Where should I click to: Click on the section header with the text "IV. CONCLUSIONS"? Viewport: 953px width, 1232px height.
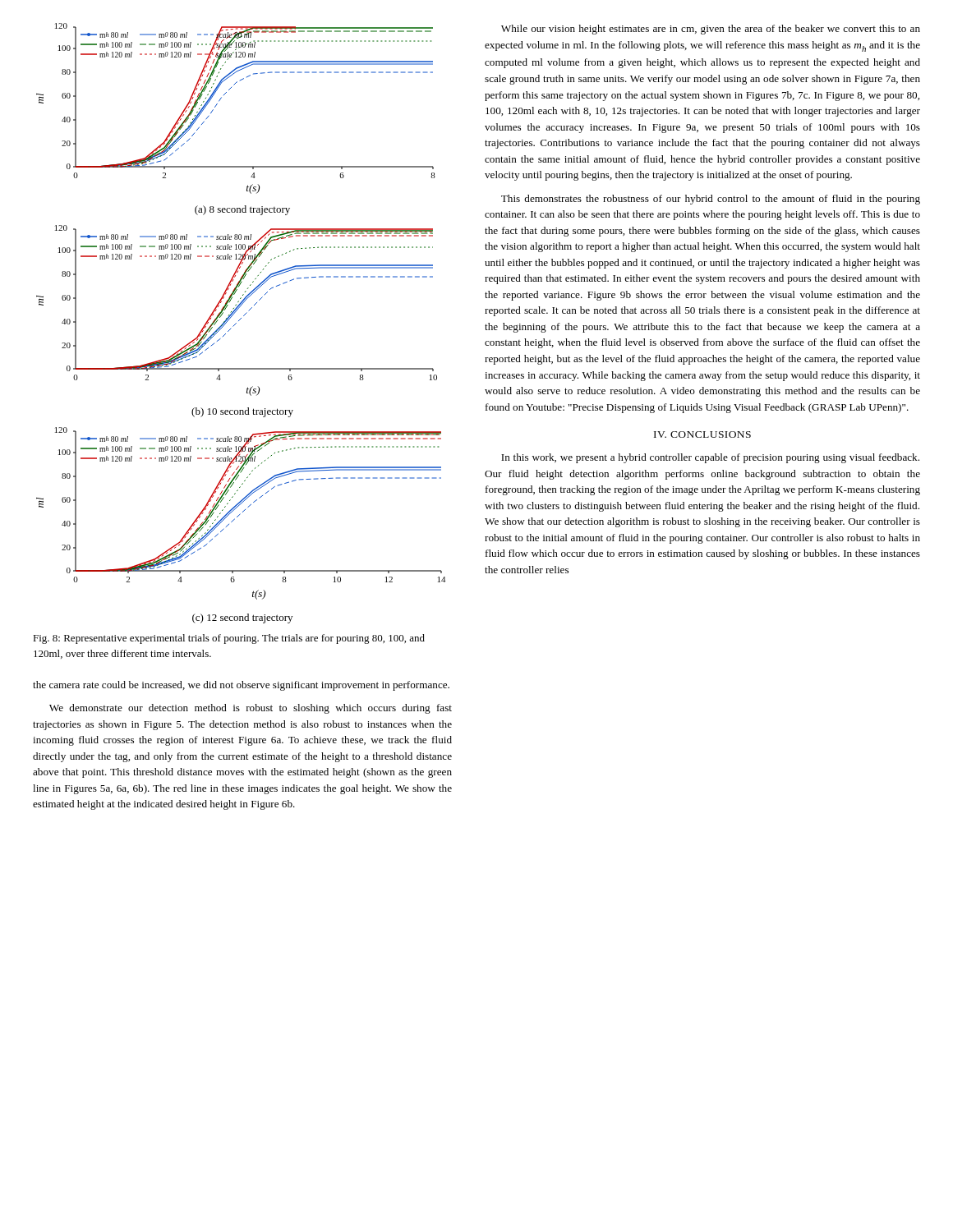coord(702,434)
